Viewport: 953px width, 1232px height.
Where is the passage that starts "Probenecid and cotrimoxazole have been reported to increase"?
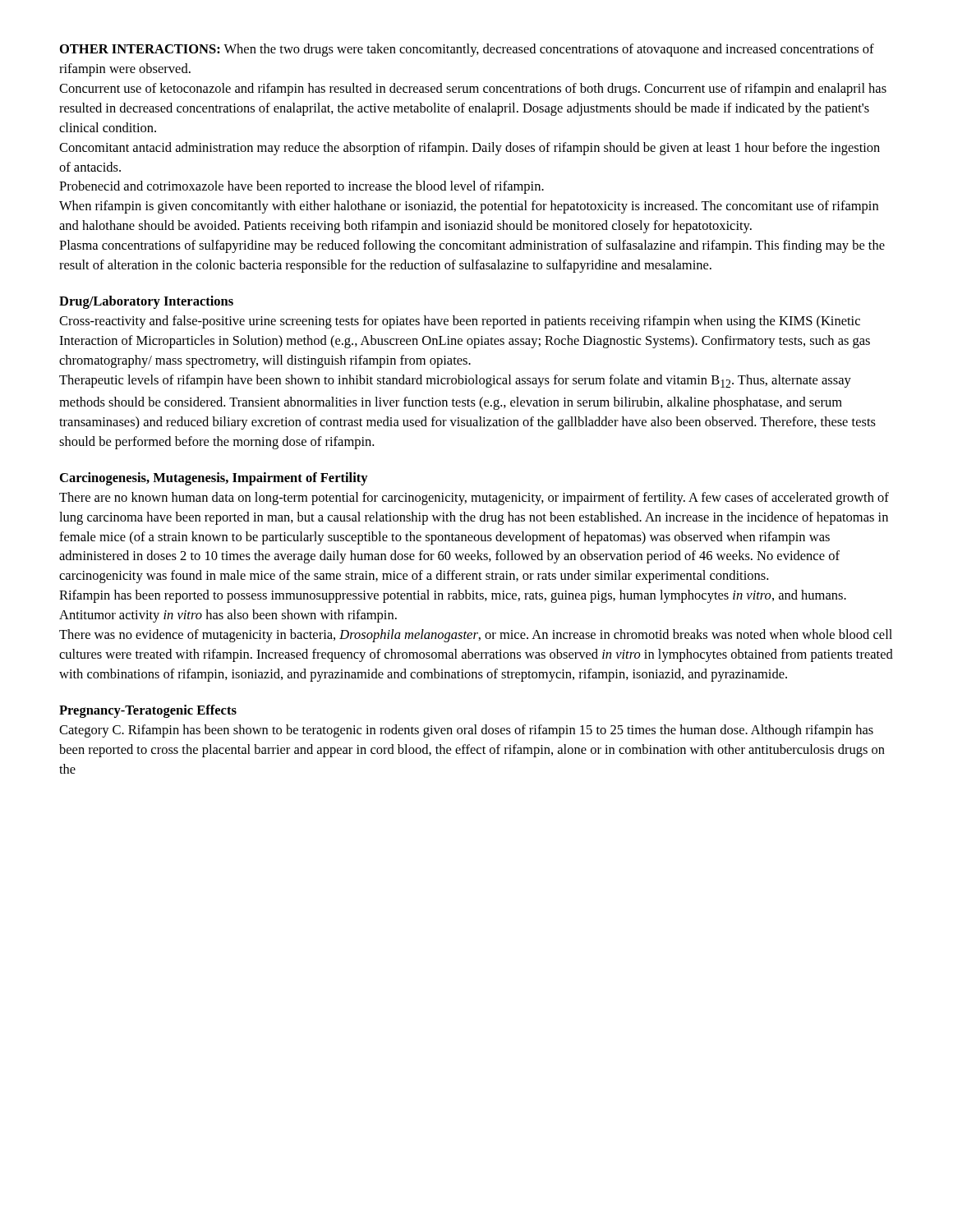(x=302, y=186)
